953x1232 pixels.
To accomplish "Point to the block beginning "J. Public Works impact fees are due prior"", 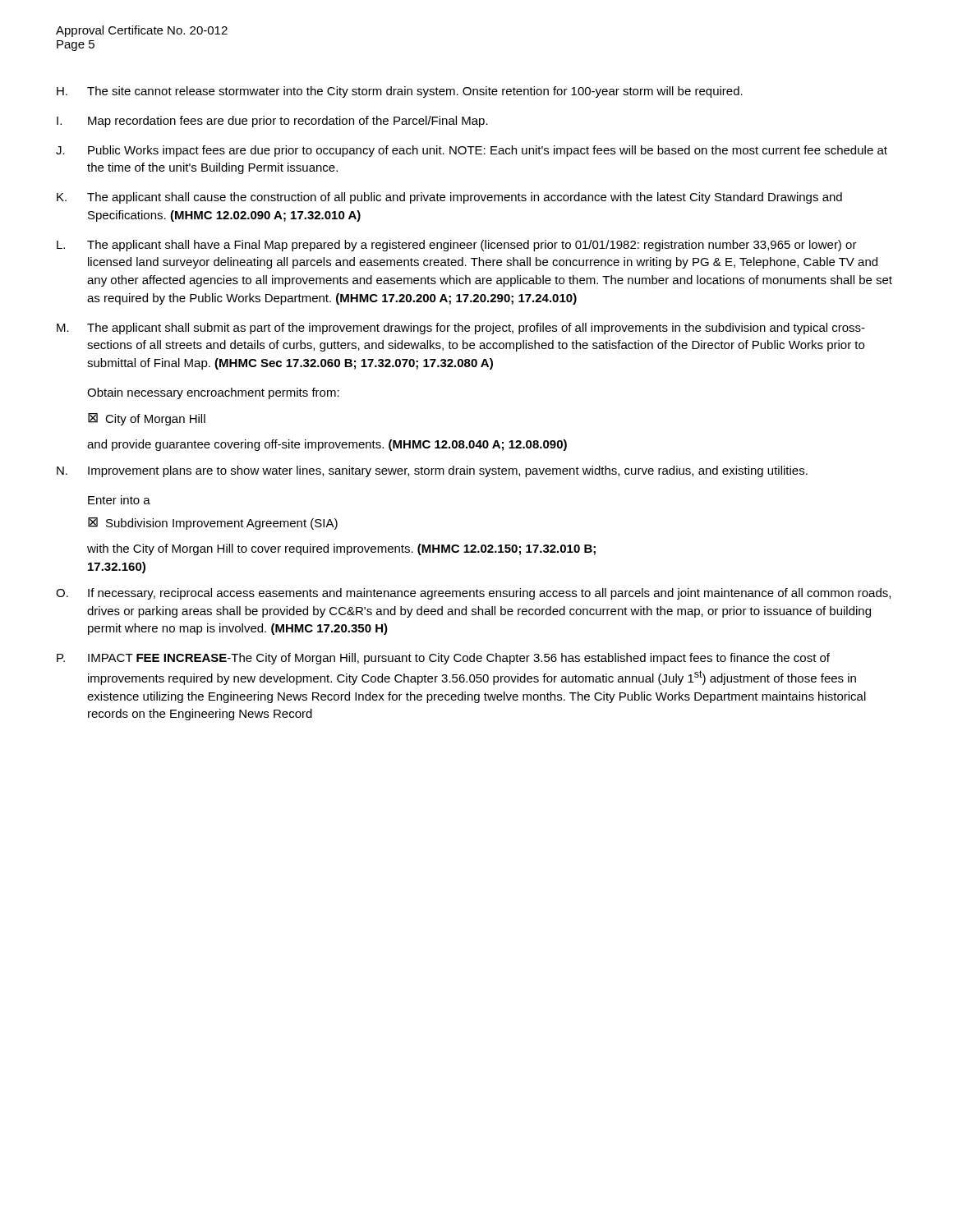I will (476, 159).
